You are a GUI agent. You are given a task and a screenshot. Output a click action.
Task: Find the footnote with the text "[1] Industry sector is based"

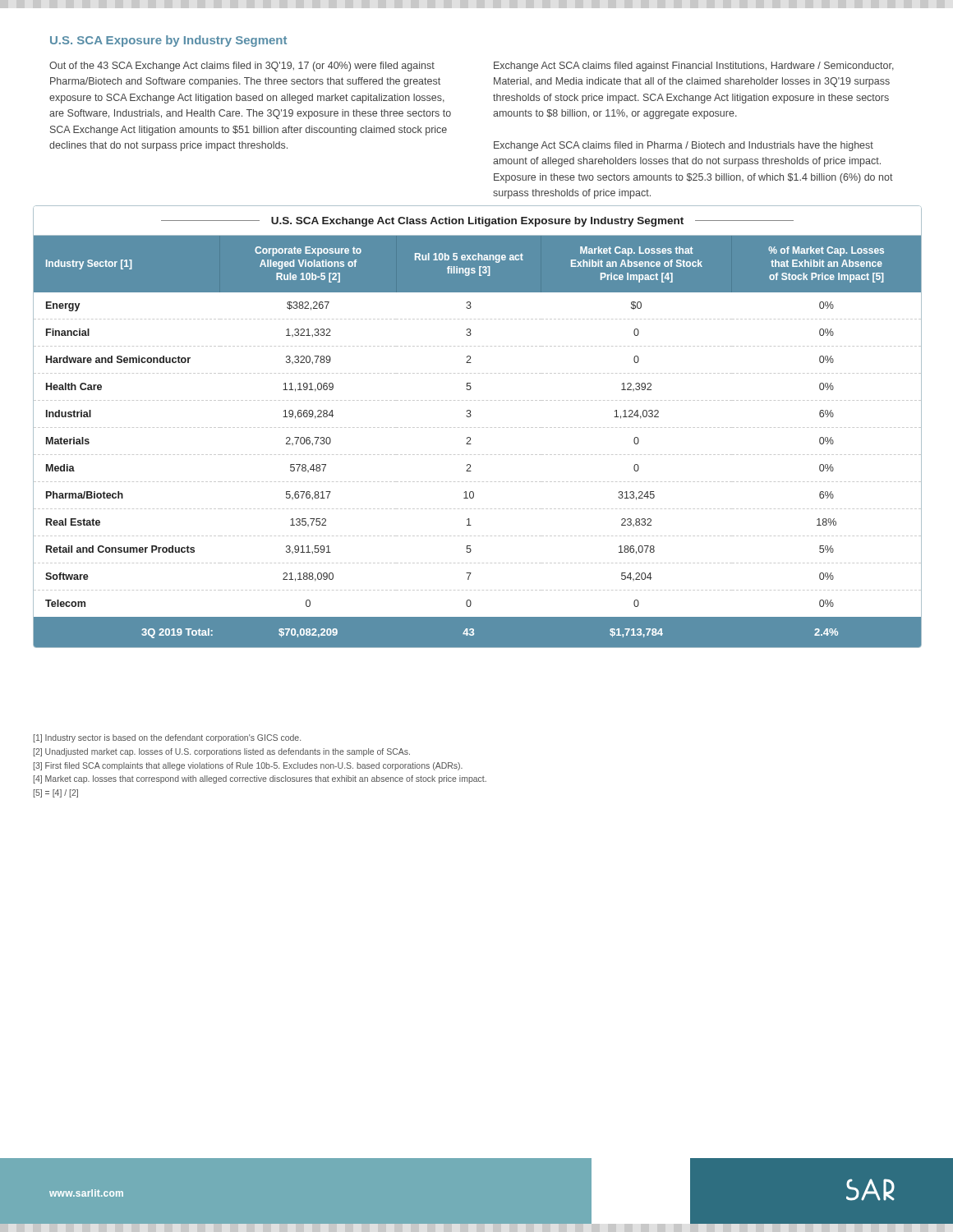pos(260,765)
